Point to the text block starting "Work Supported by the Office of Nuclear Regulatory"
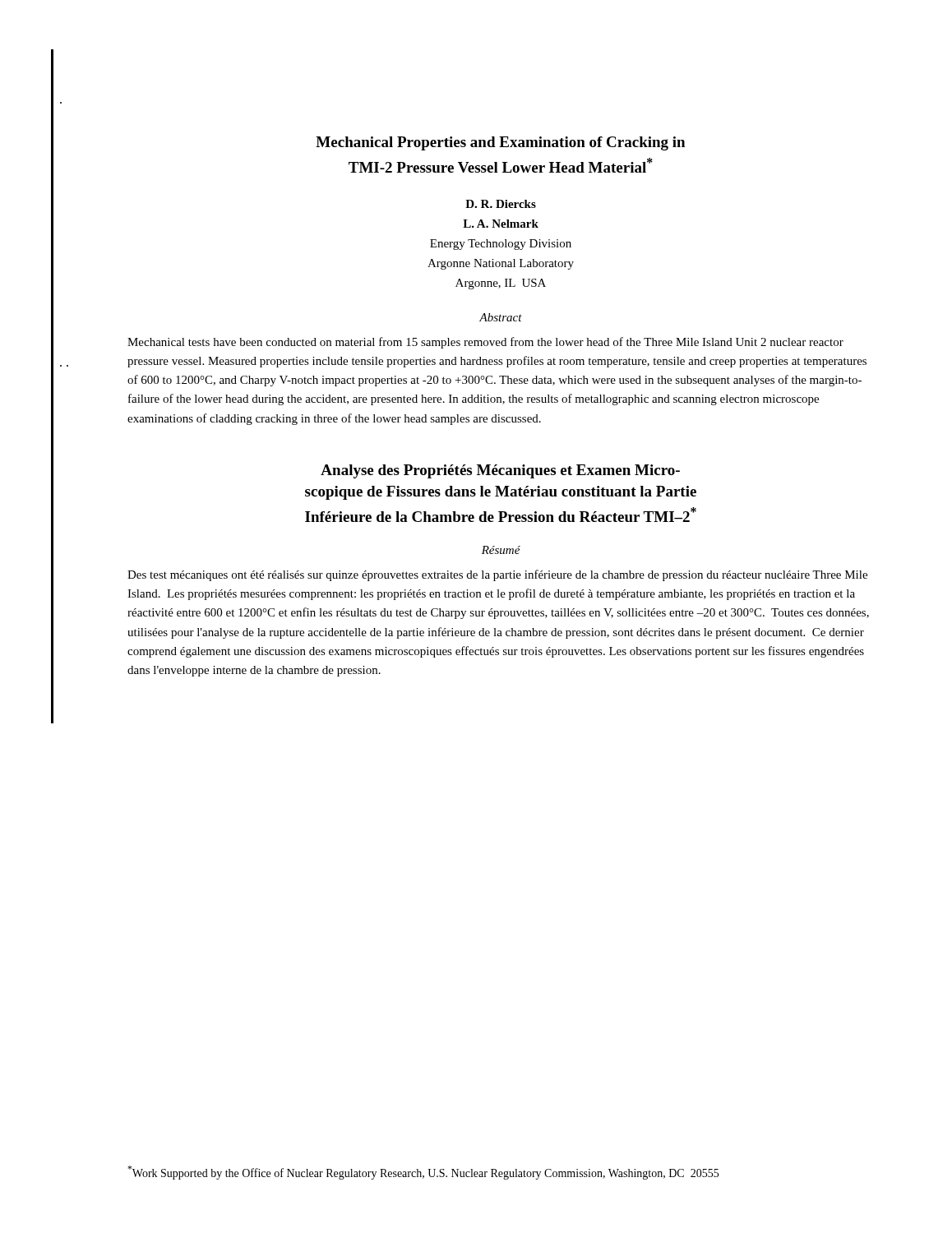Image resolution: width=952 pixels, height=1233 pixels. [423, 1172]
